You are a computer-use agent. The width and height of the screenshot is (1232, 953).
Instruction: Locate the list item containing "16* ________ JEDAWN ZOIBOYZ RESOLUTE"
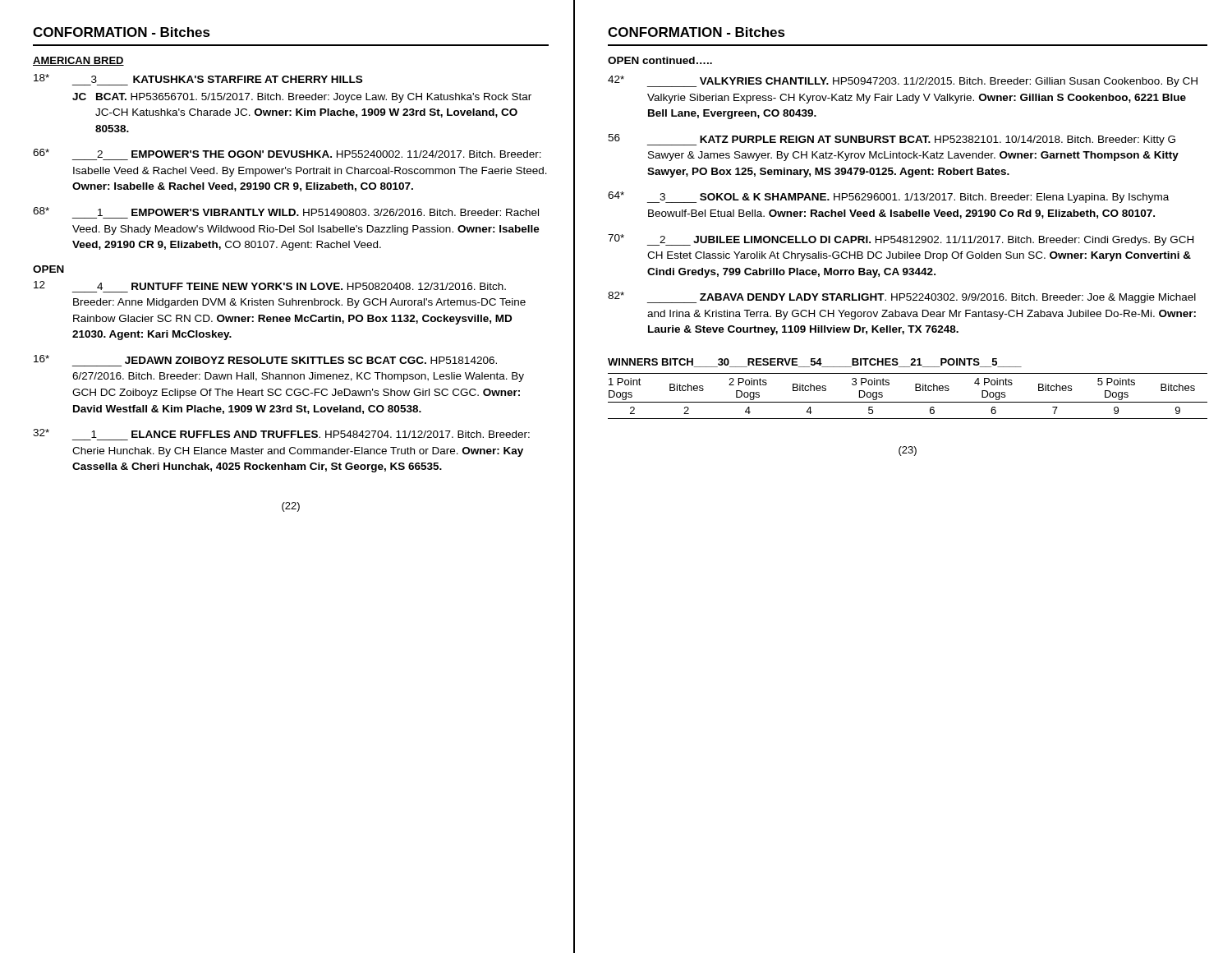pyautogui.click(x=291, y=384)
